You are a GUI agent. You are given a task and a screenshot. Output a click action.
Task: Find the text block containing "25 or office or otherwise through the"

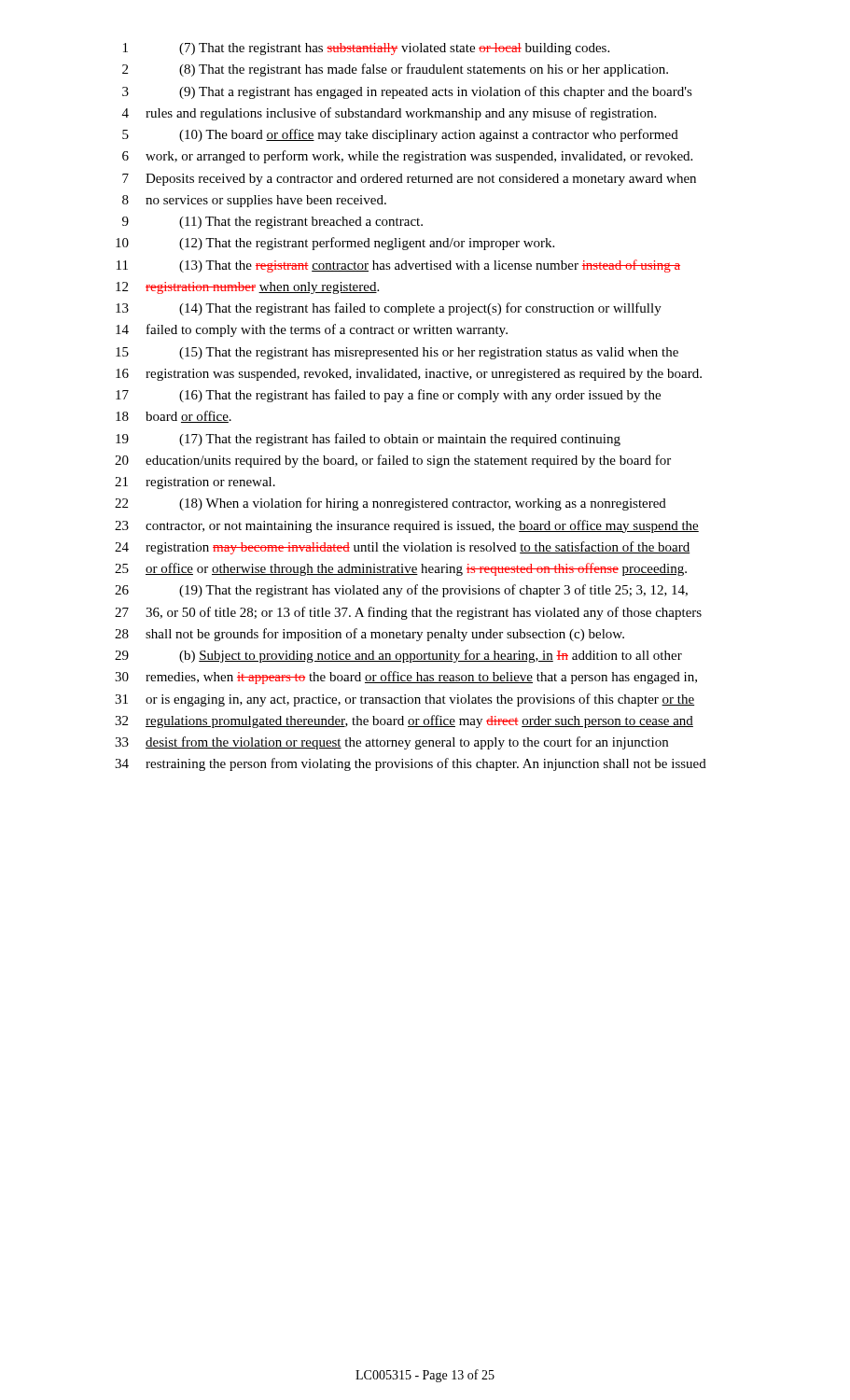pos(434,569)
